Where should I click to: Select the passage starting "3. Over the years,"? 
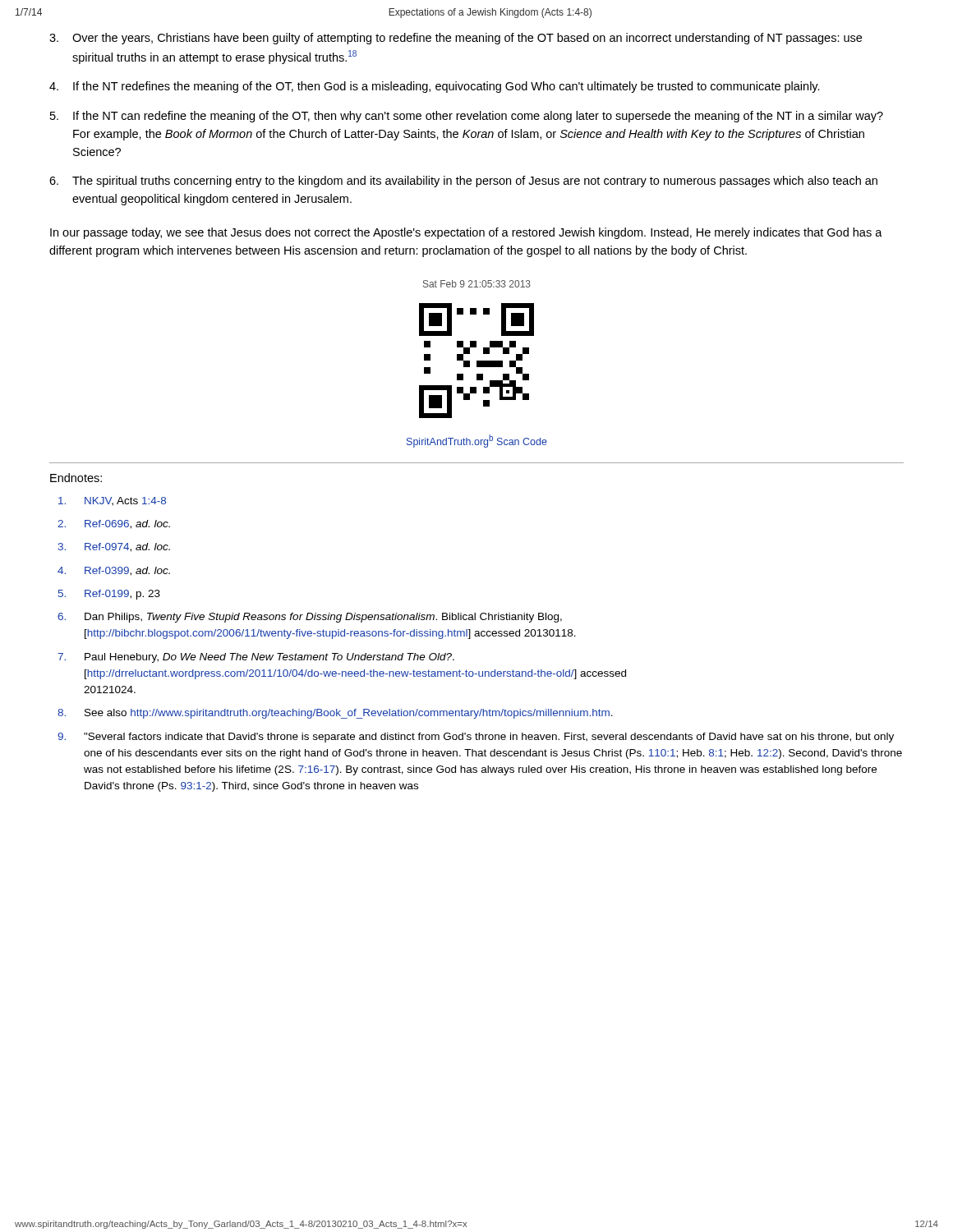pyautogui.click(x=476, y=48)
